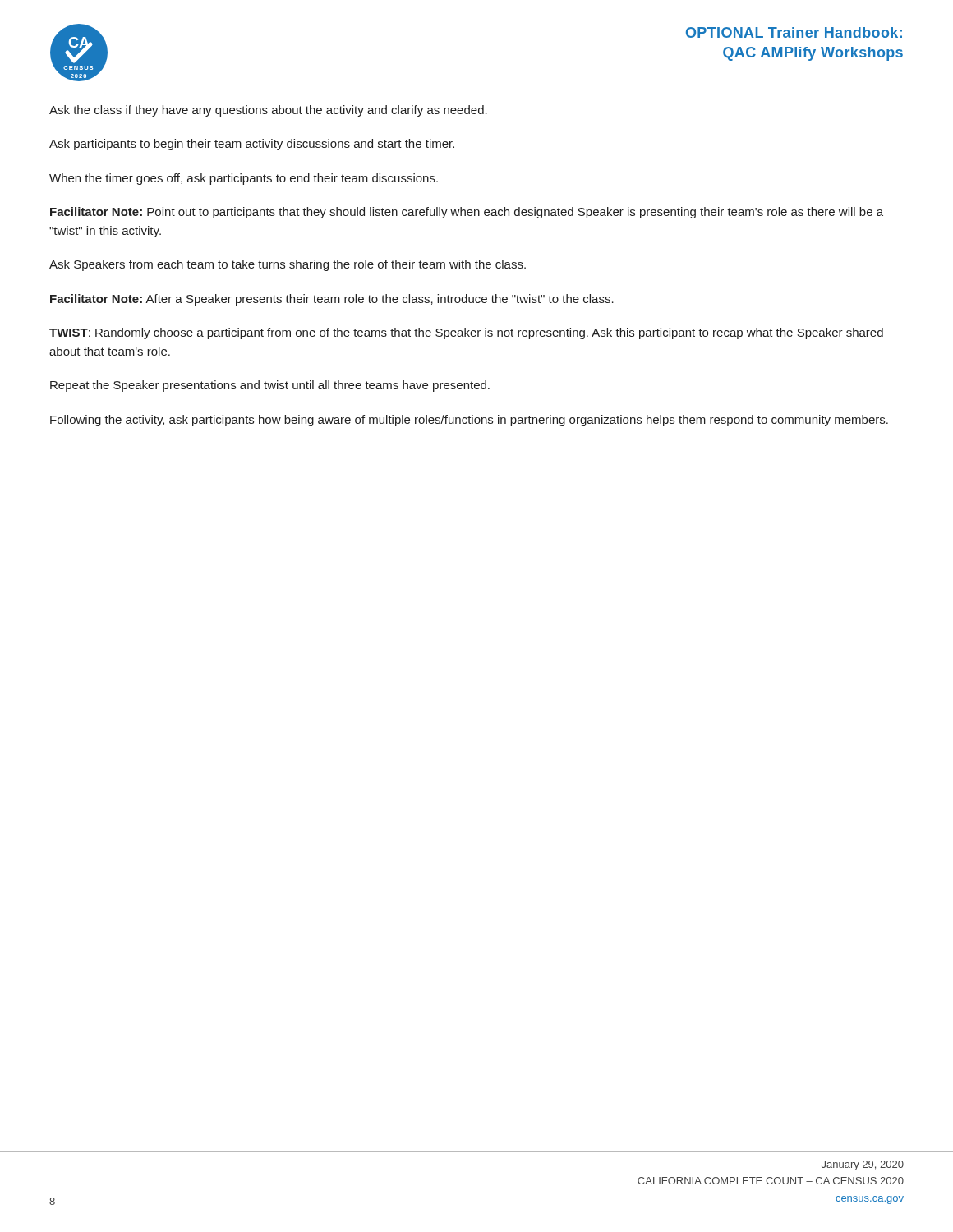The width and height of the screenshot is (953, 1232).
Task: Navigate to the text starting "Facilitator Note: After a Speaker presents their"
Action: pyautogui.click(x=476, y=298)
